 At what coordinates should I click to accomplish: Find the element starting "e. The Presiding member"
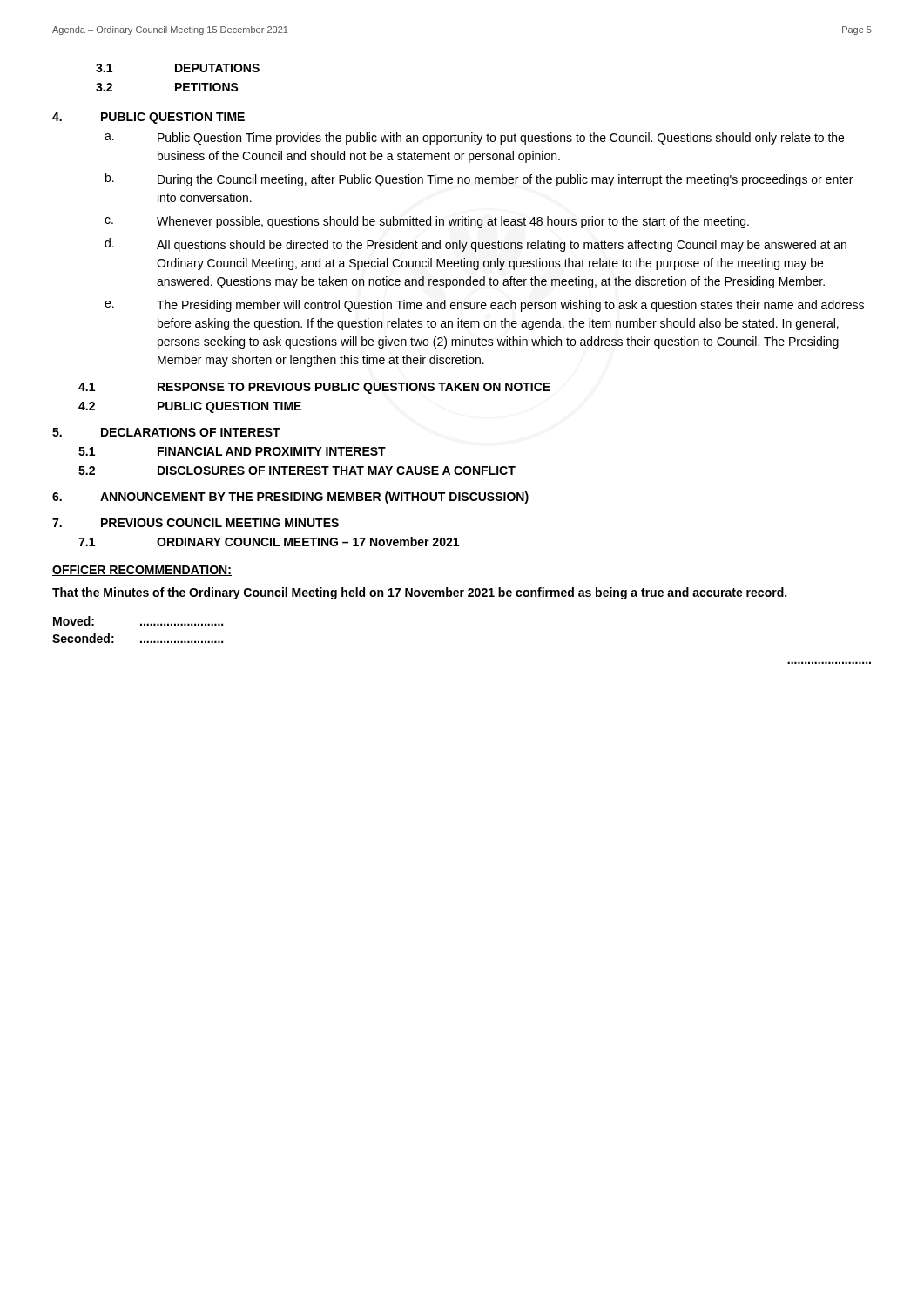[x=462, y=333]
